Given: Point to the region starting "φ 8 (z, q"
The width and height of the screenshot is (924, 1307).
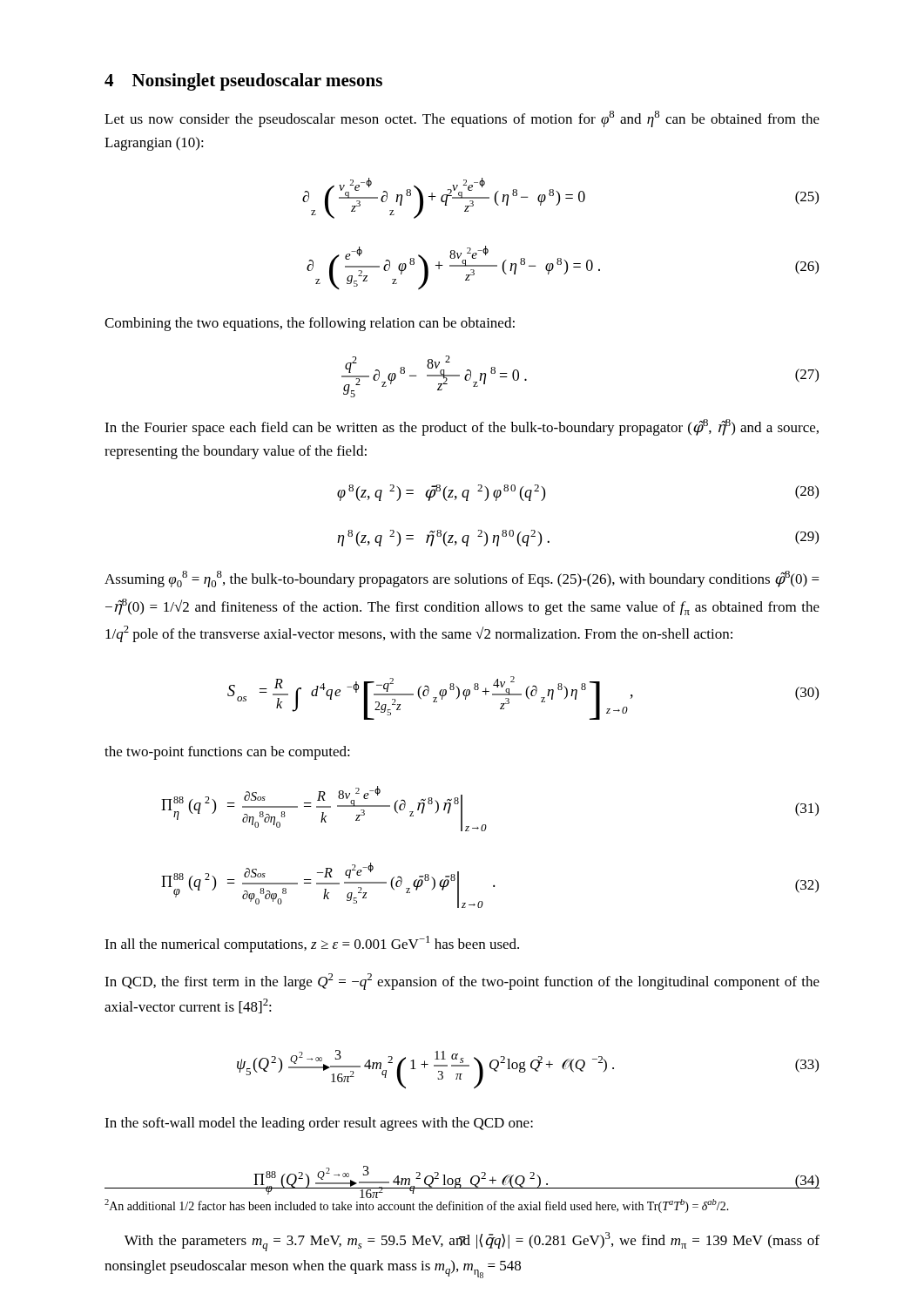Looking at the screenshot, I should [x=432, y=493].
